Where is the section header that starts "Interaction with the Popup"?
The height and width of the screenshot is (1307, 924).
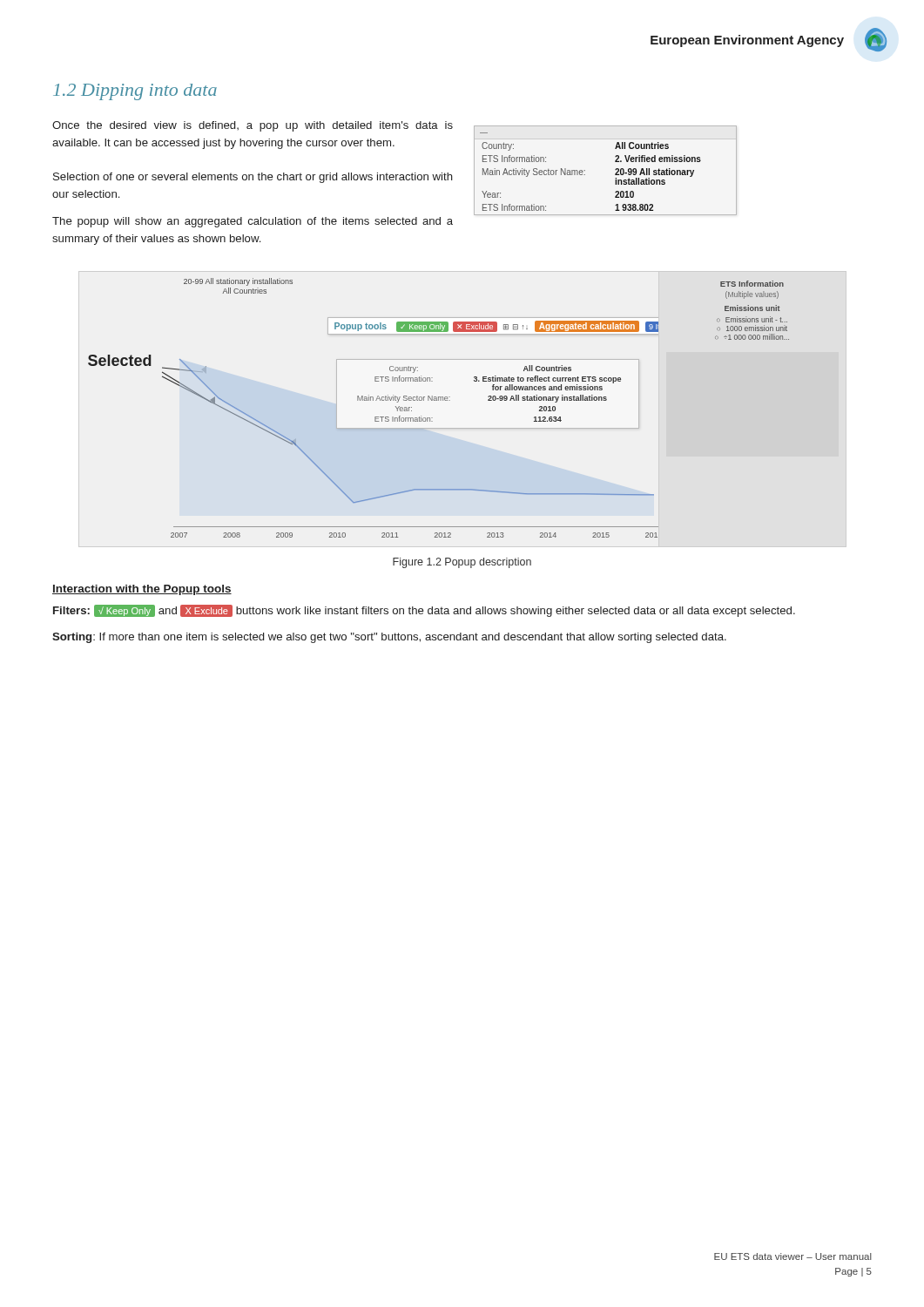pos(142,588)
